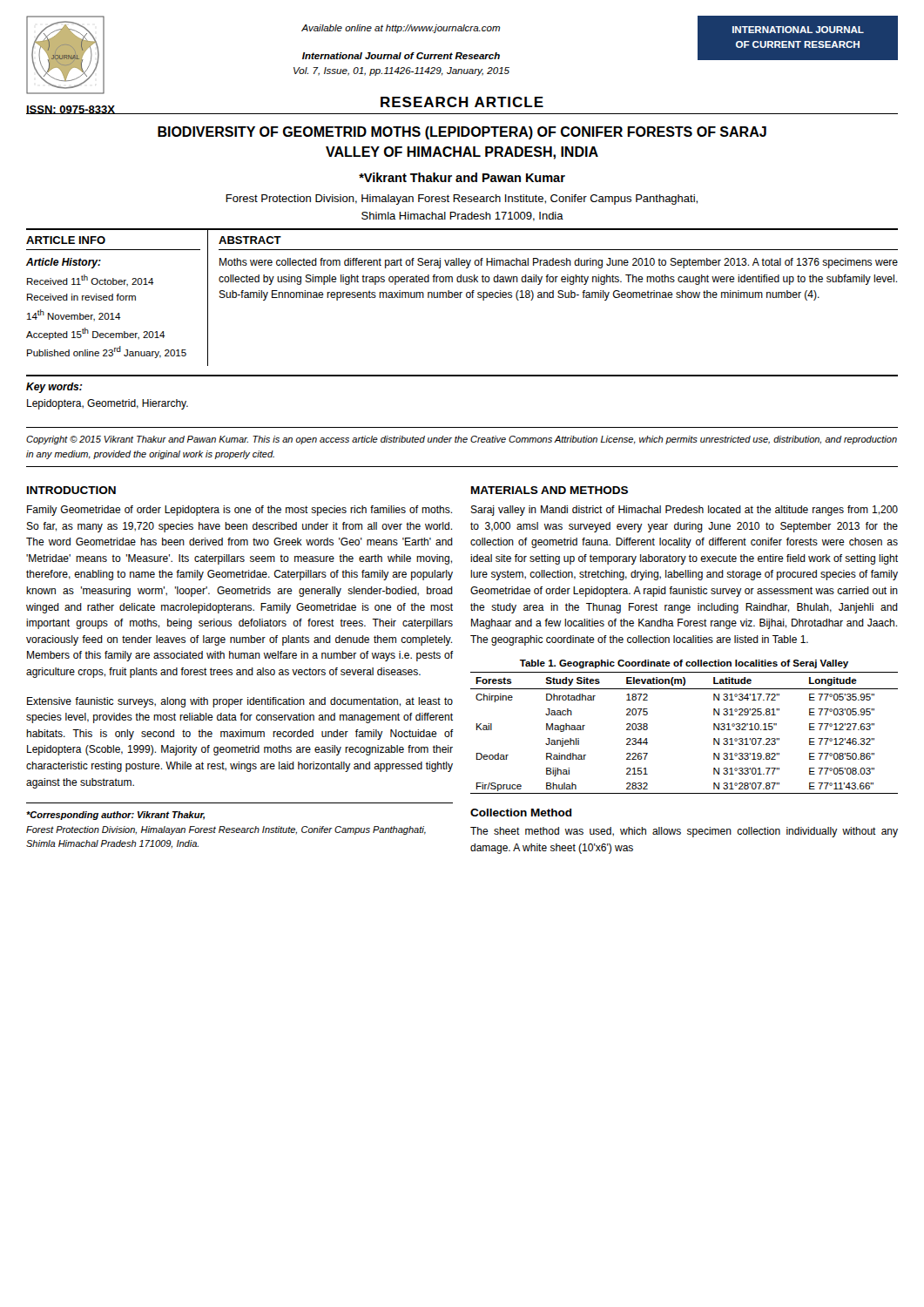Locate the passage starting "The sheet method was used, which allows"
924x1307 pixels.
684,840
